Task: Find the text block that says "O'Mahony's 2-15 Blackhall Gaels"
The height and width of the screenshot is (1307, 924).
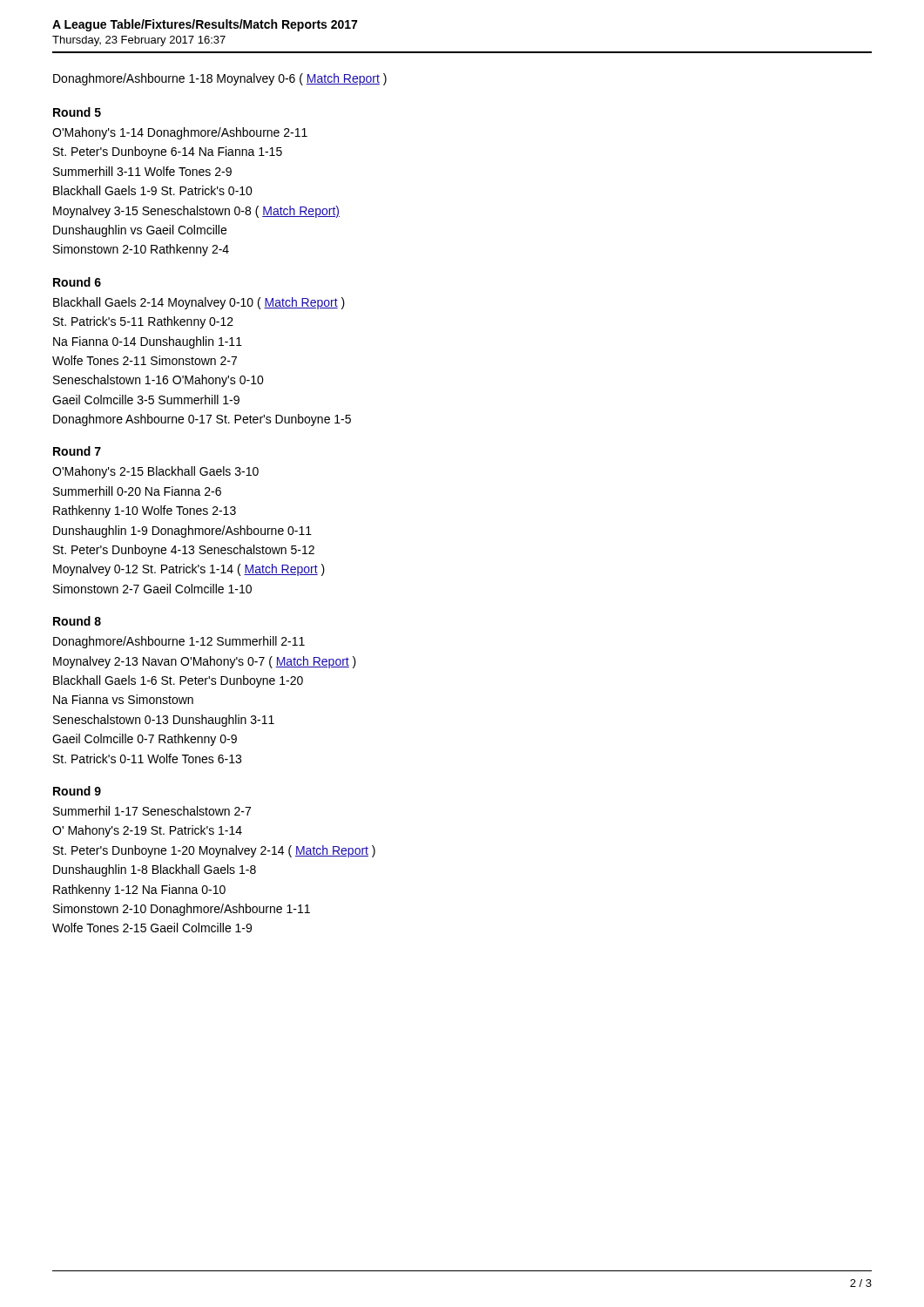Action: (189, 530)
